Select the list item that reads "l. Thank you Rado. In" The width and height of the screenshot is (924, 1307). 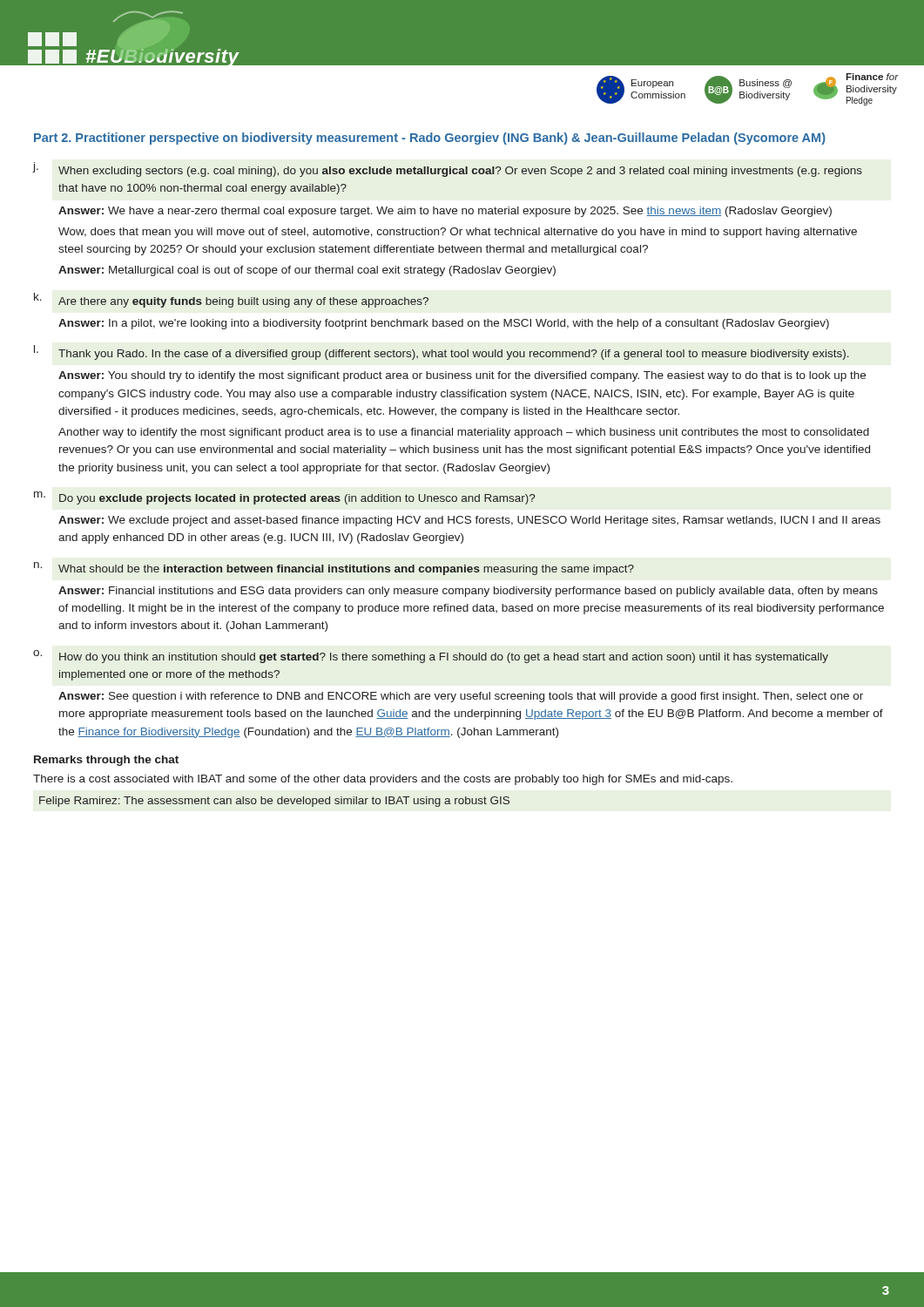462,410
